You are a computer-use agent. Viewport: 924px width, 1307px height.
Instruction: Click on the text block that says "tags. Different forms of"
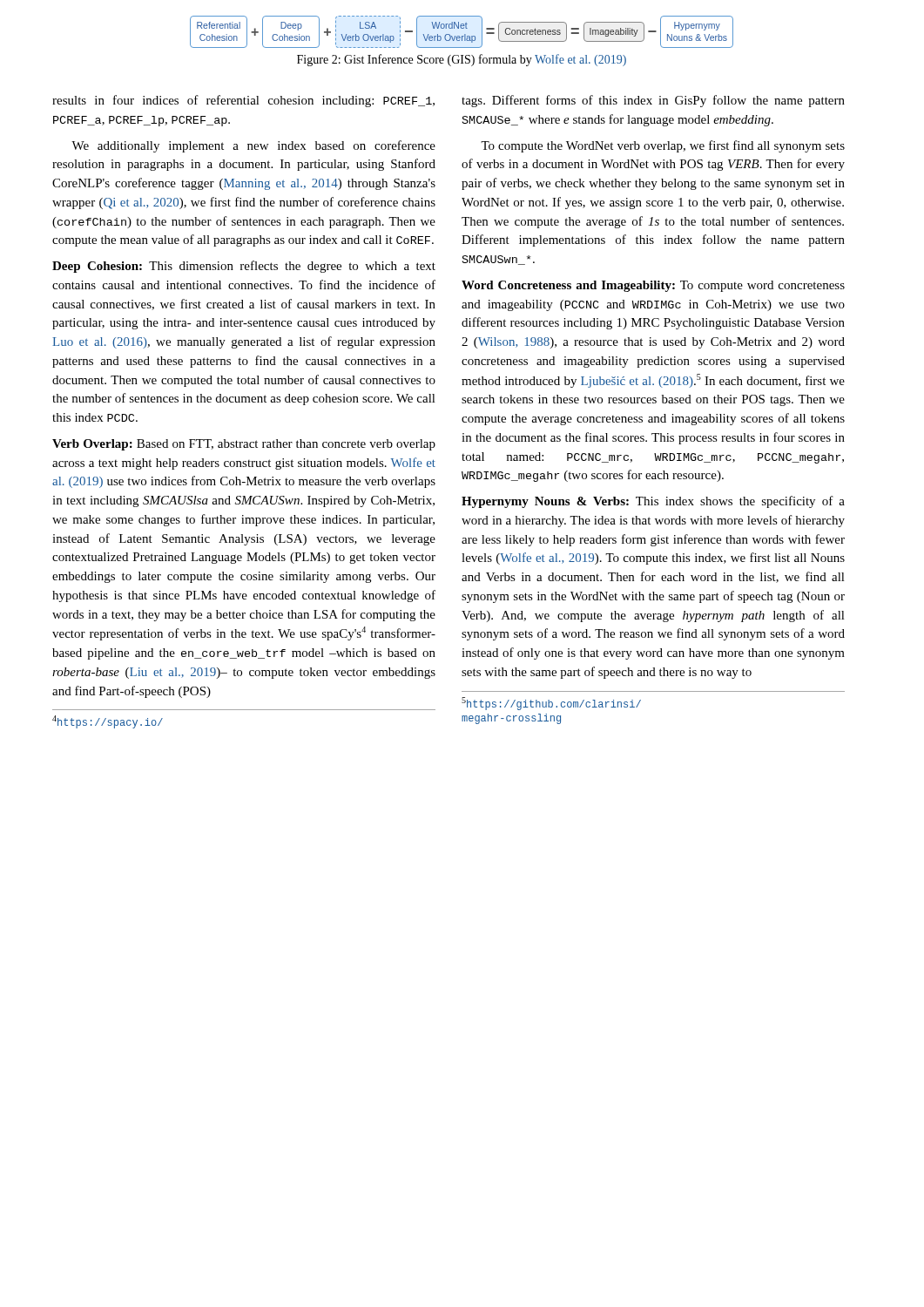653,180
